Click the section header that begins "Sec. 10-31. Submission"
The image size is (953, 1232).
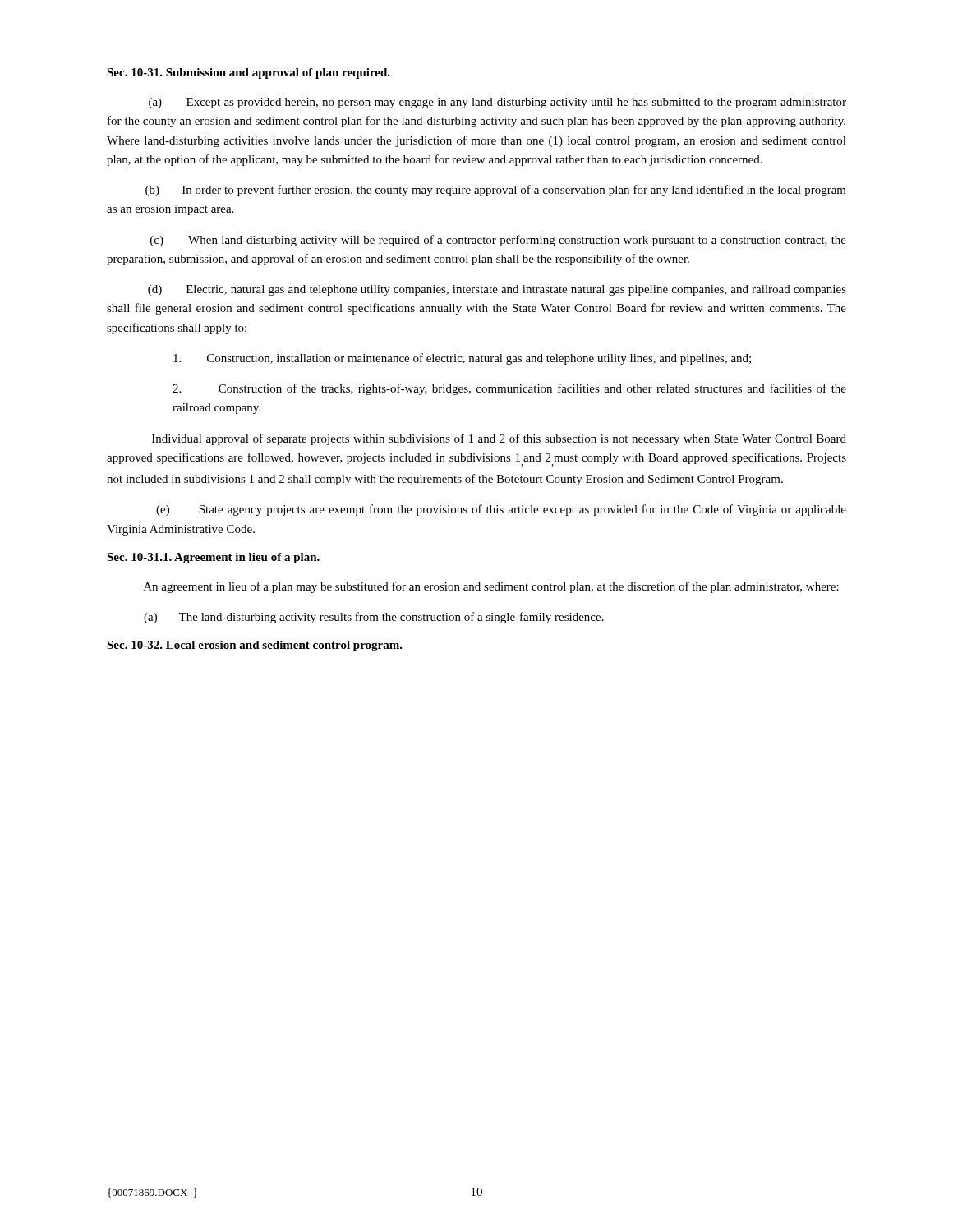point(249,72)
